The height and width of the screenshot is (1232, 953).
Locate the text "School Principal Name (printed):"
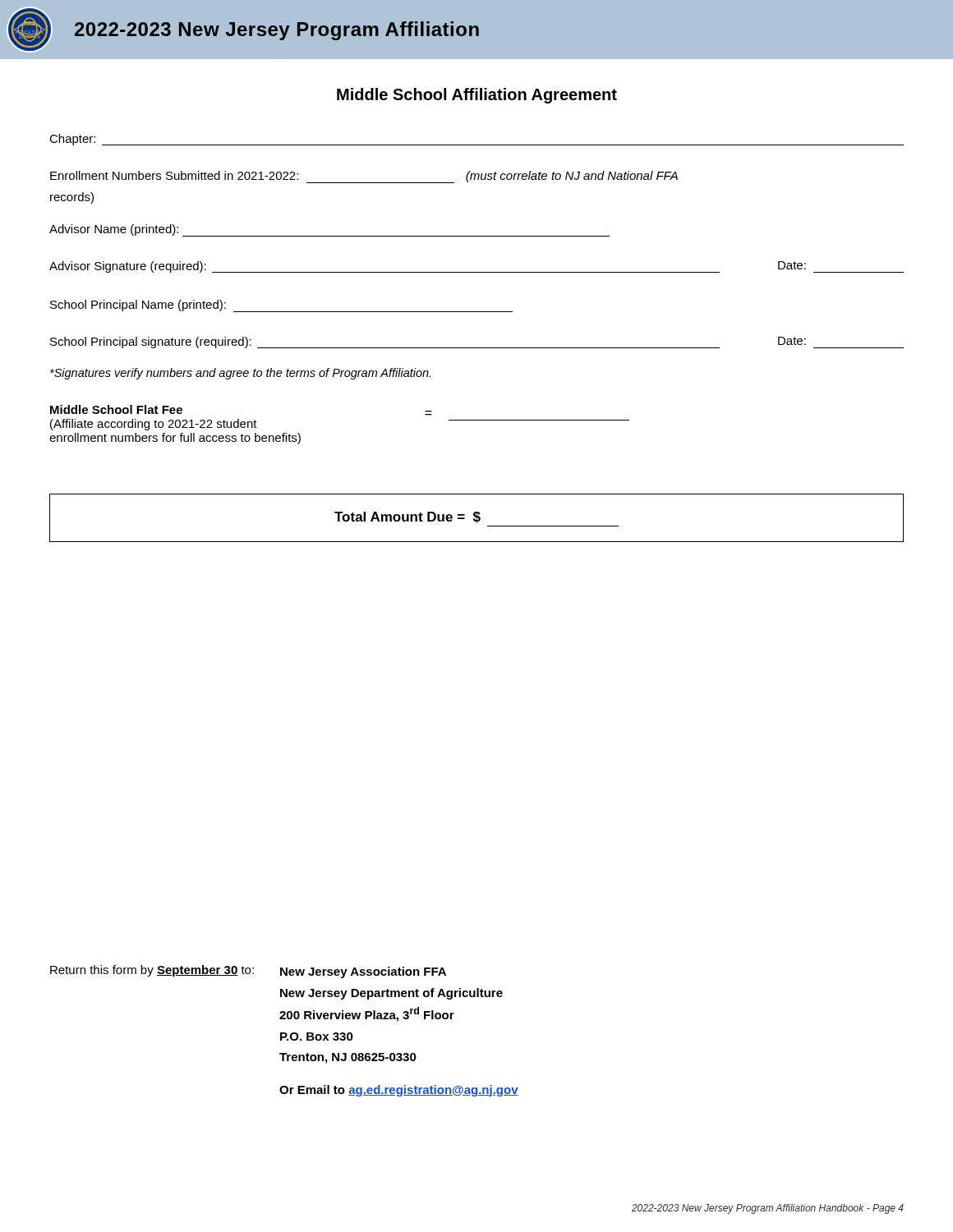coord(281,305)
